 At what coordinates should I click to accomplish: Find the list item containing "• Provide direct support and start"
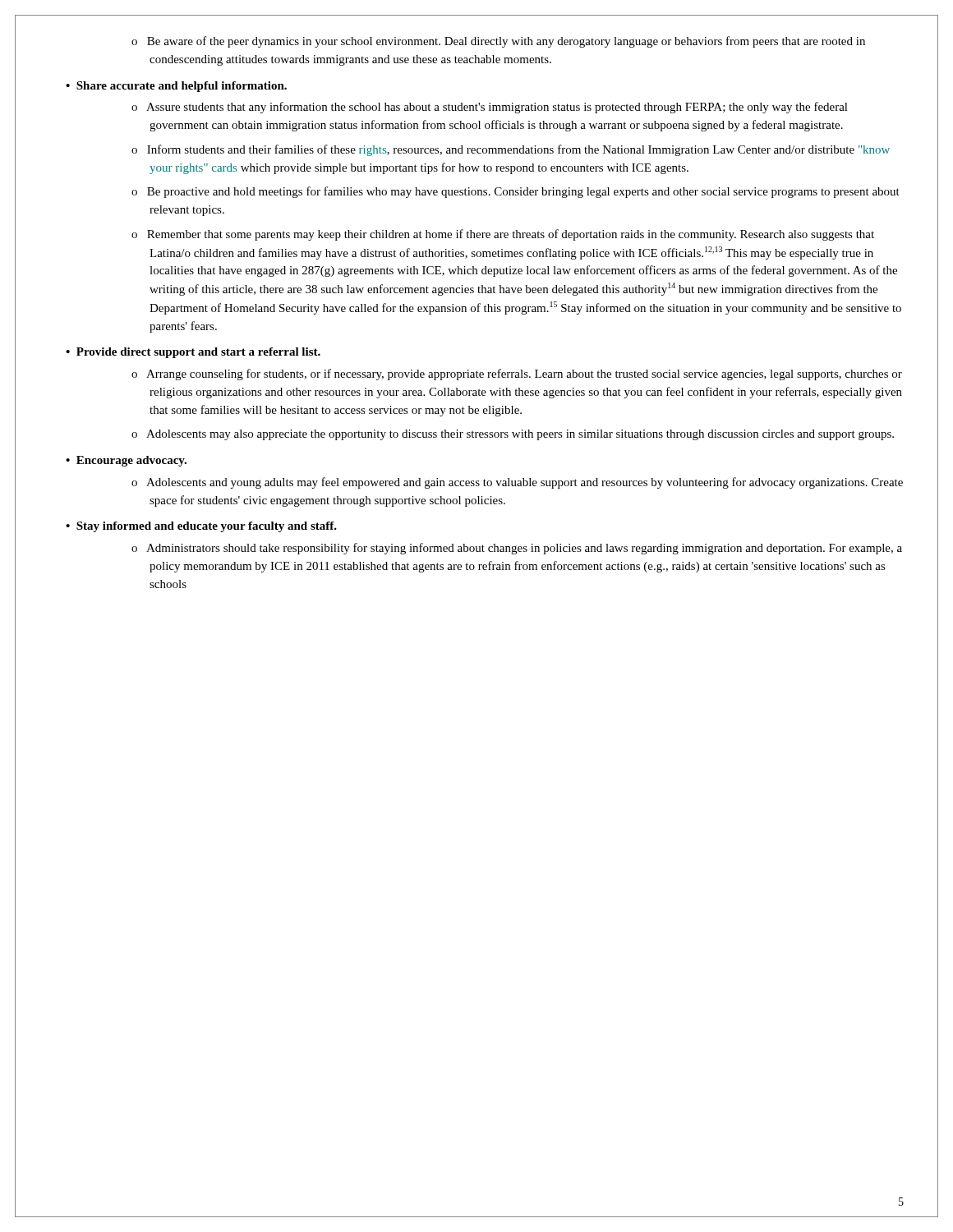click(193, 352)
